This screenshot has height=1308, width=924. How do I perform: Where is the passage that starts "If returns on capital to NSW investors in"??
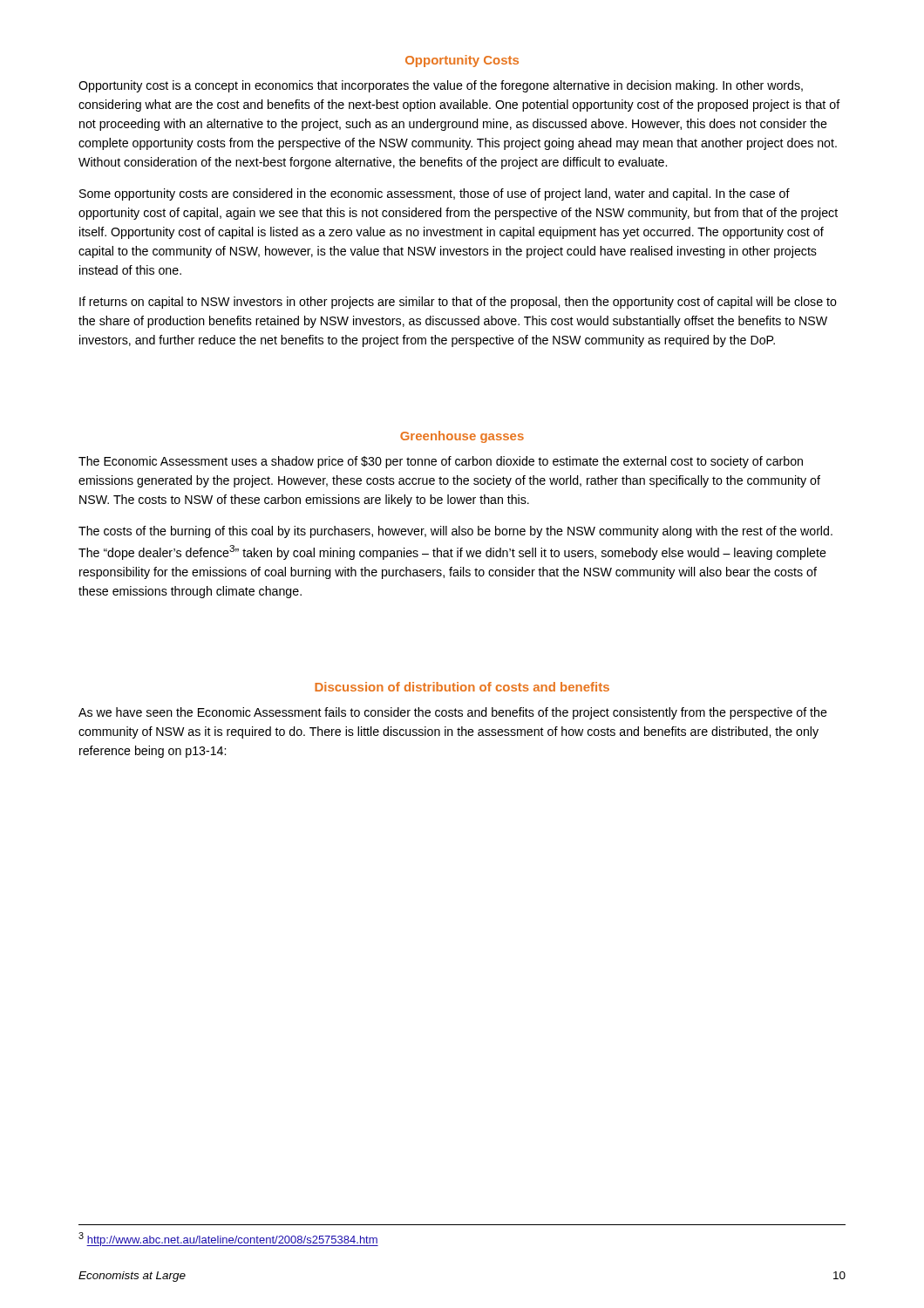click(x=458, y=321)
